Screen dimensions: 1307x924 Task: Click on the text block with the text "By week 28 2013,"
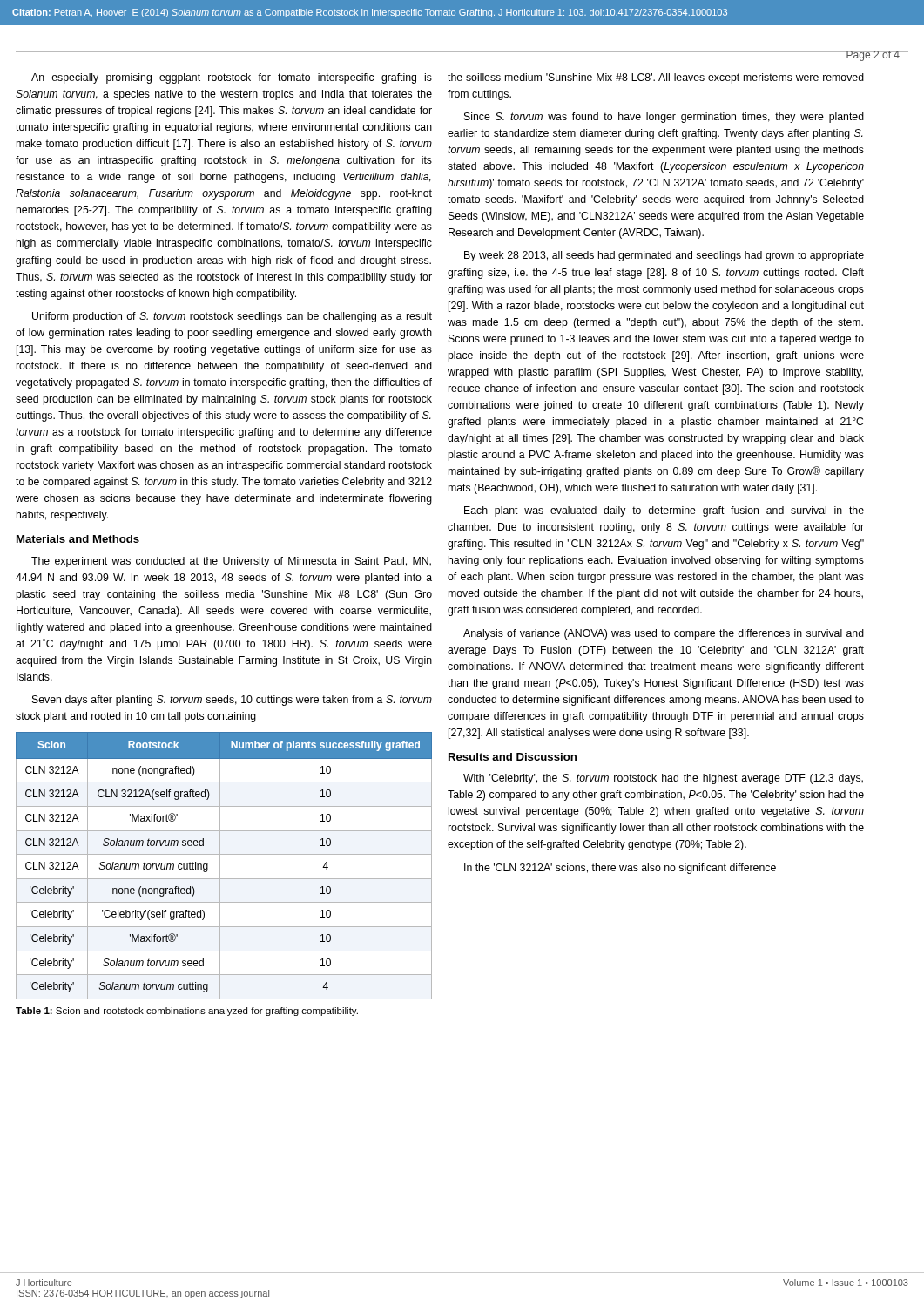(656, 372)
